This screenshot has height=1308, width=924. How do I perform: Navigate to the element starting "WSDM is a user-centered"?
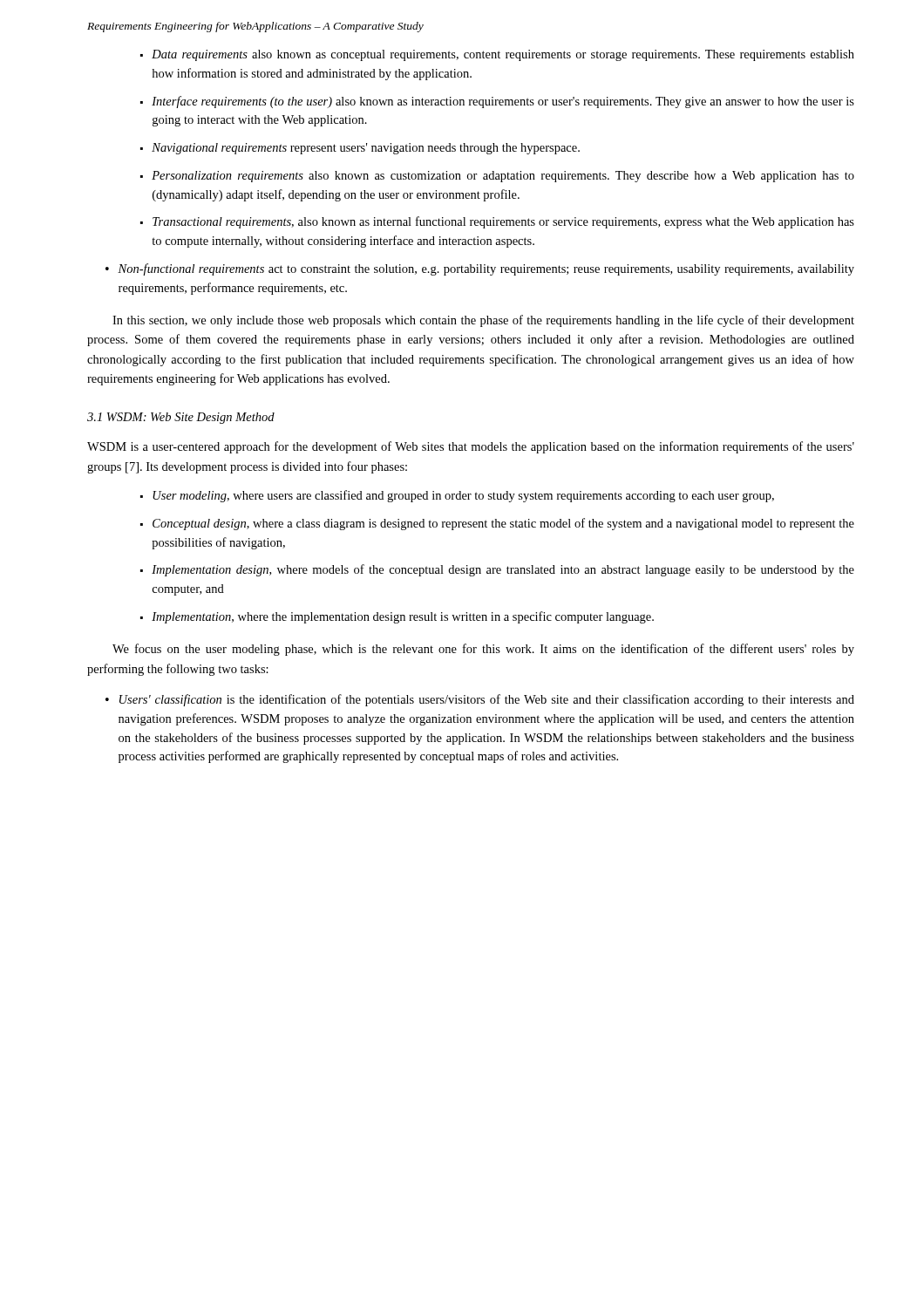coord(471,457)
